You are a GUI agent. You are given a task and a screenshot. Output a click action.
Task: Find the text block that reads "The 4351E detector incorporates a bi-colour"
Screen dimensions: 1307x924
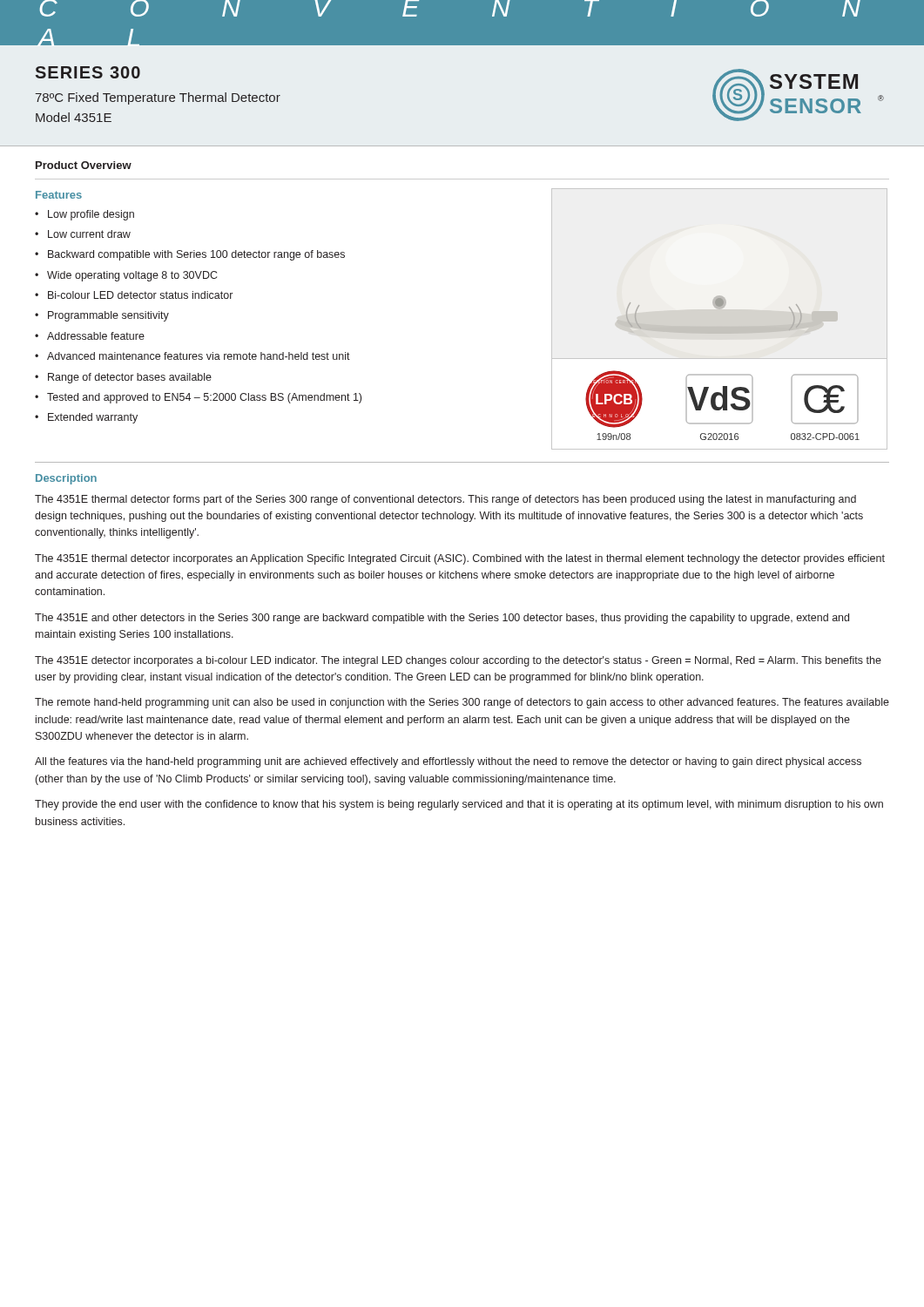pos(458,668)
